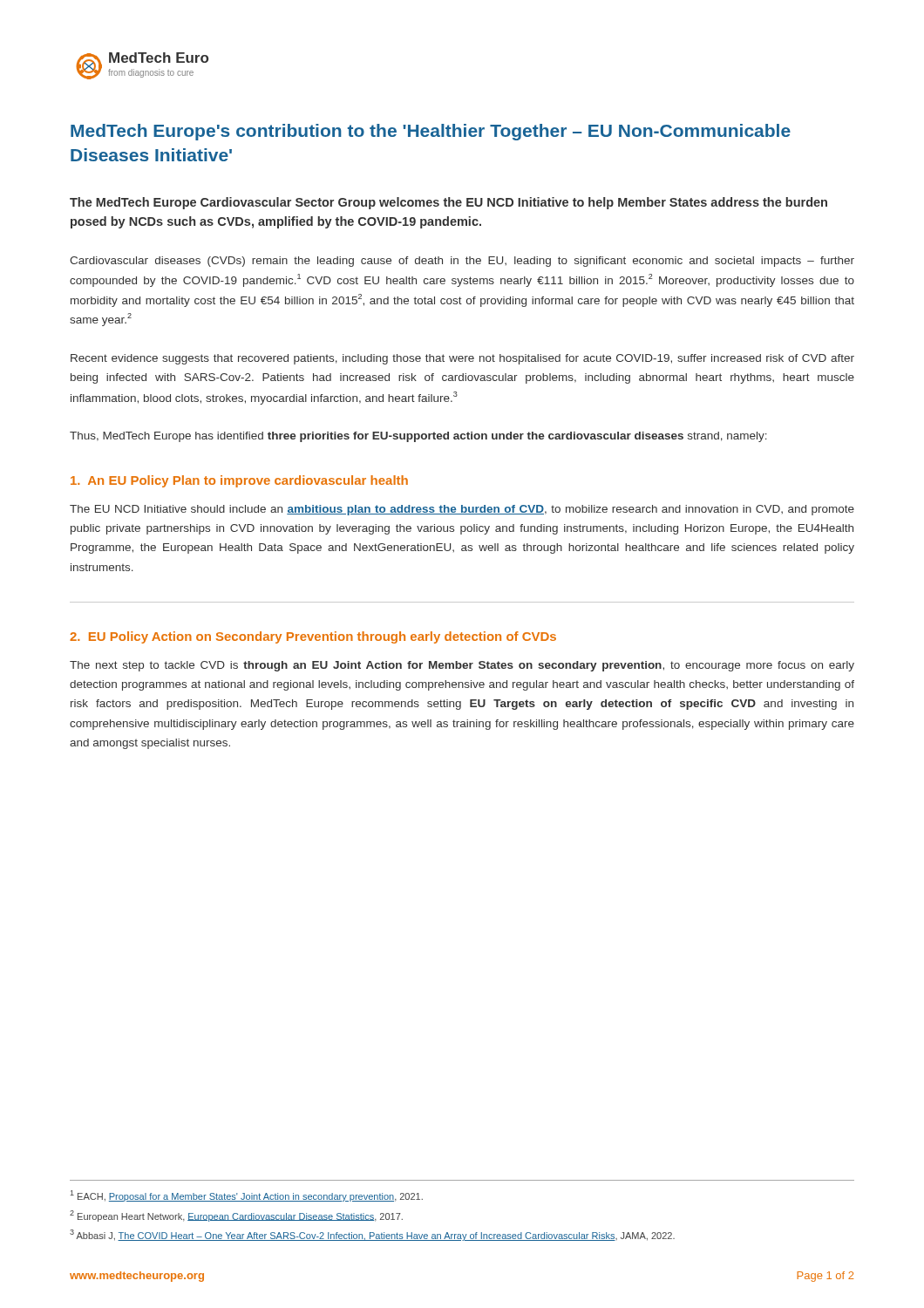Locate the text block starting "MedTech Europe's contribution"
The width and height of the screenshot is (924, 1308).
(430, 143)
